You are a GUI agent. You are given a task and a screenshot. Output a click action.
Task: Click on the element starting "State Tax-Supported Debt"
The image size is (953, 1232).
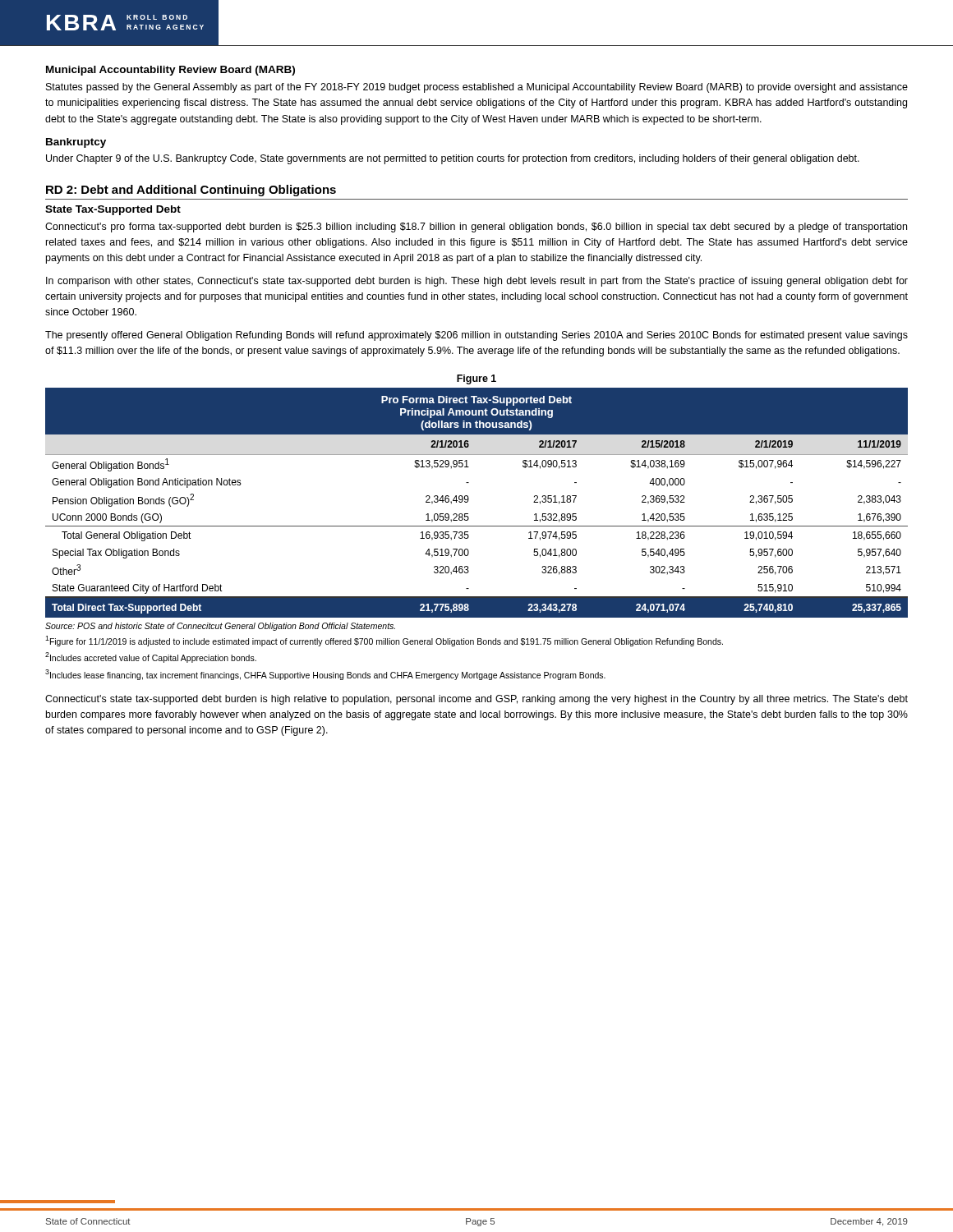point(113,209)
